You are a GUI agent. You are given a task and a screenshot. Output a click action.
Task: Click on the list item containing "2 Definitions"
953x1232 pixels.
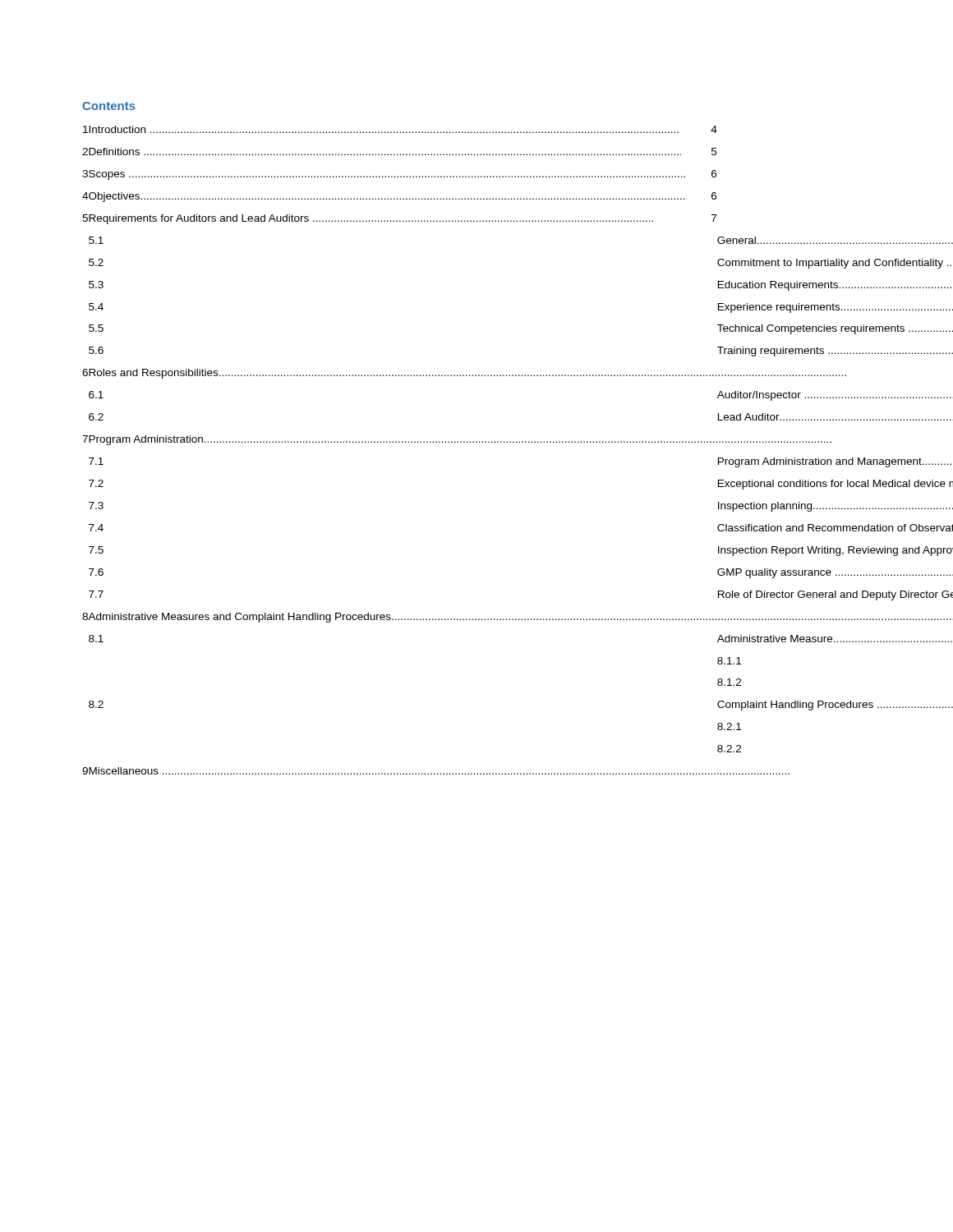pyautogui.click(x=427, y=152)
